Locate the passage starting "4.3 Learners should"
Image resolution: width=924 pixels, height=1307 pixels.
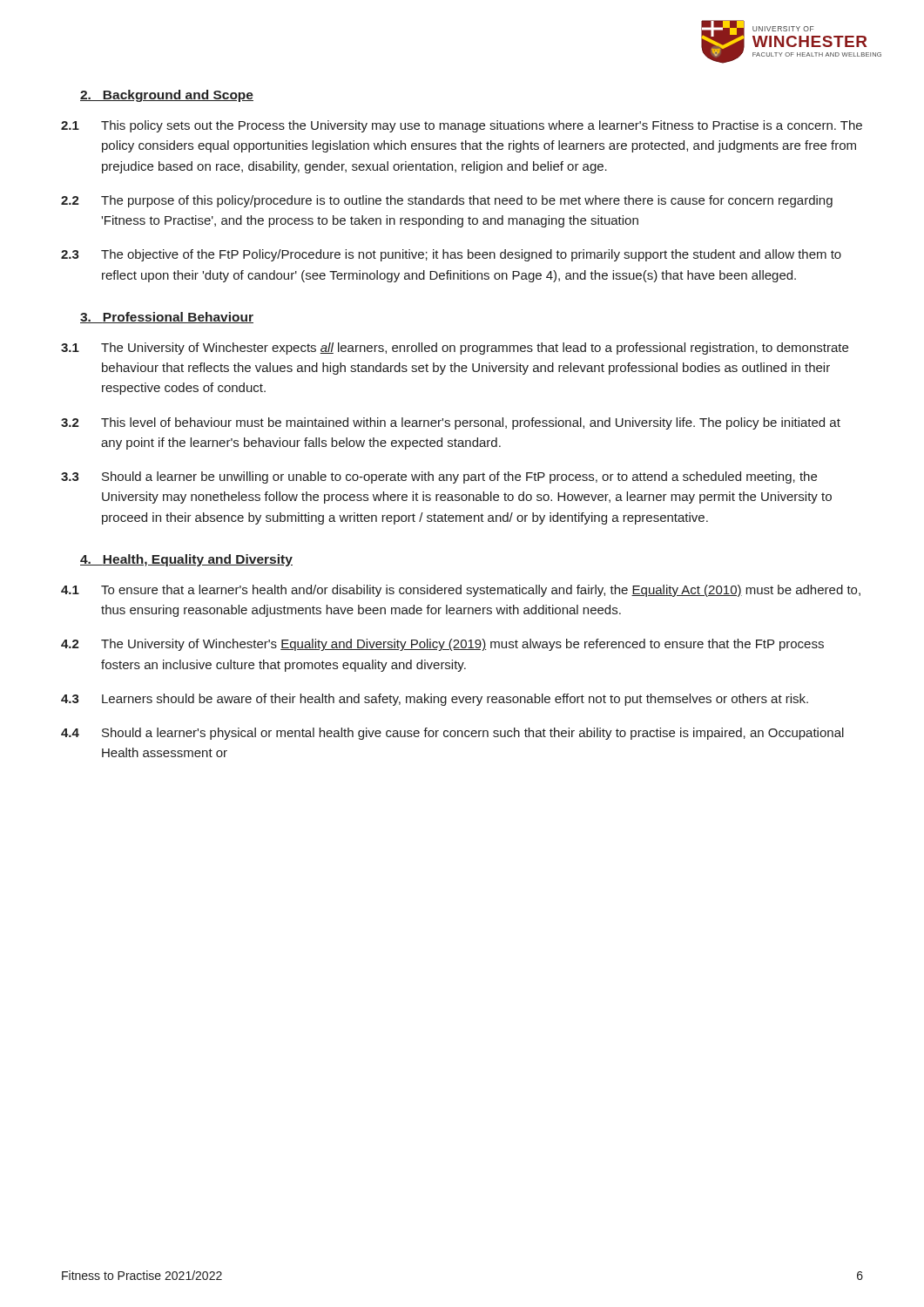tap(462, 698)
